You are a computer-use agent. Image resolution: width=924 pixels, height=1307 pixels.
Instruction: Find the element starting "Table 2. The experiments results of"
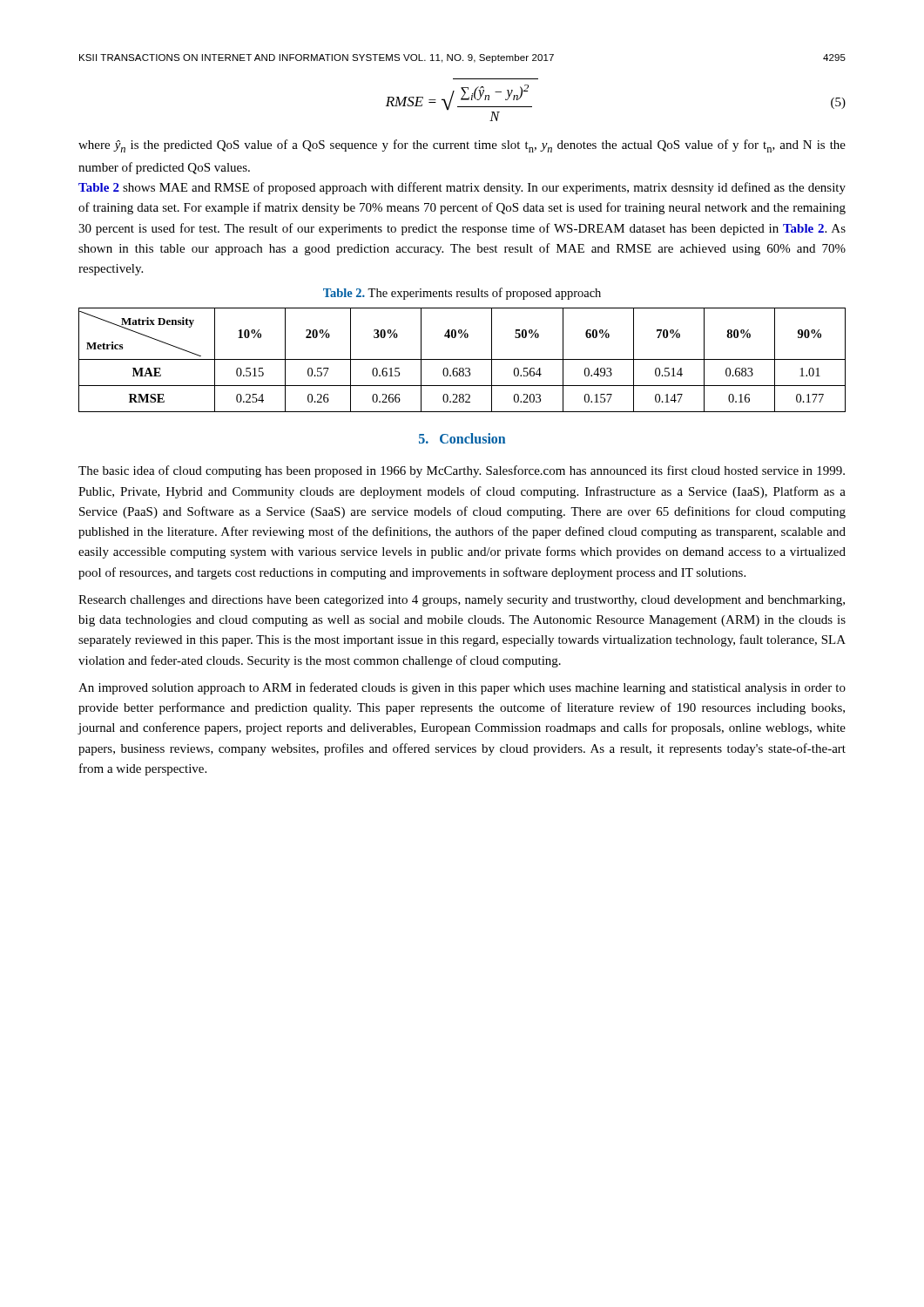pyautogui.click(x=462, y=293)
